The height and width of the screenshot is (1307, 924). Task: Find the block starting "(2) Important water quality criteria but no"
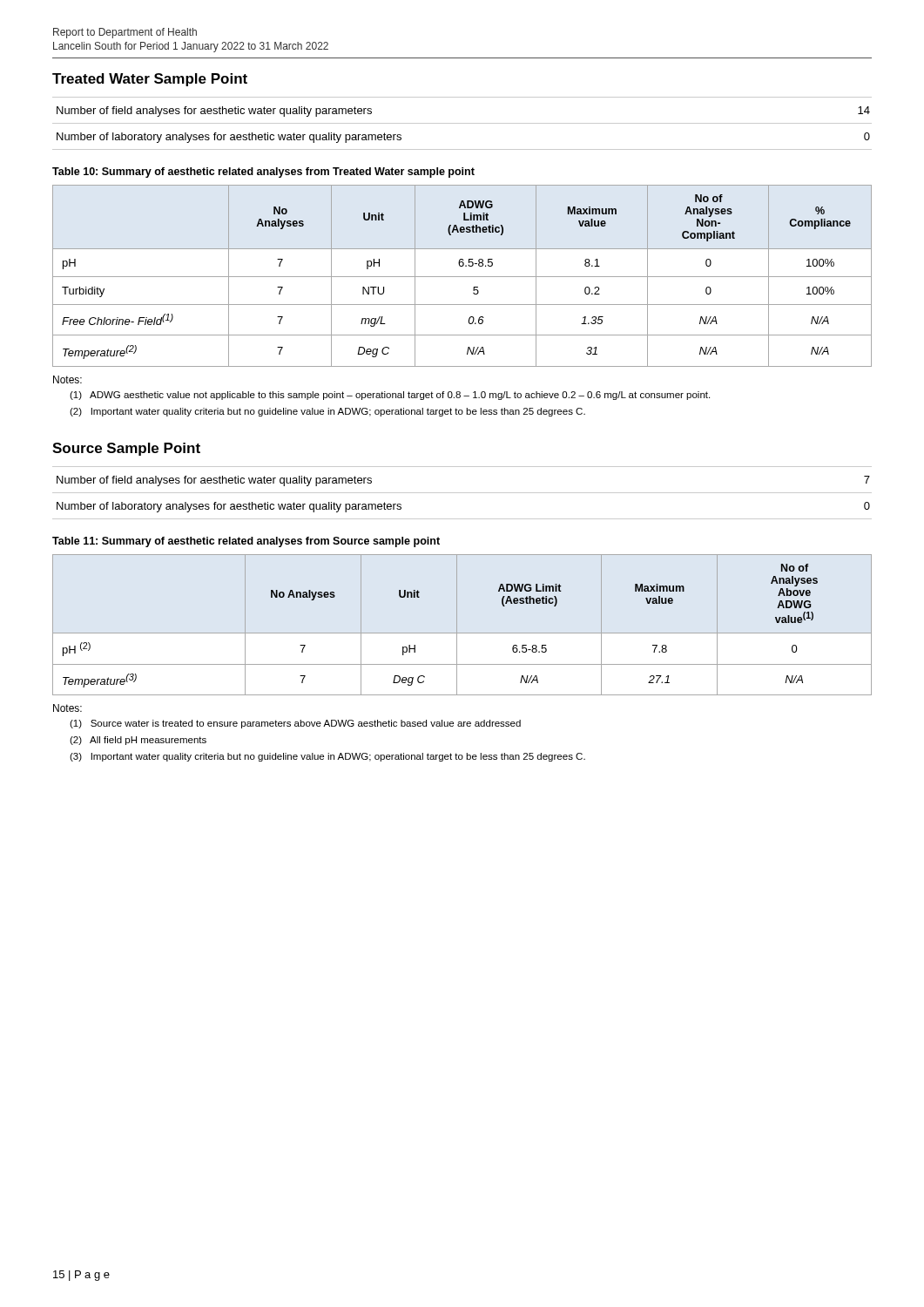click(x=328, y=411)
